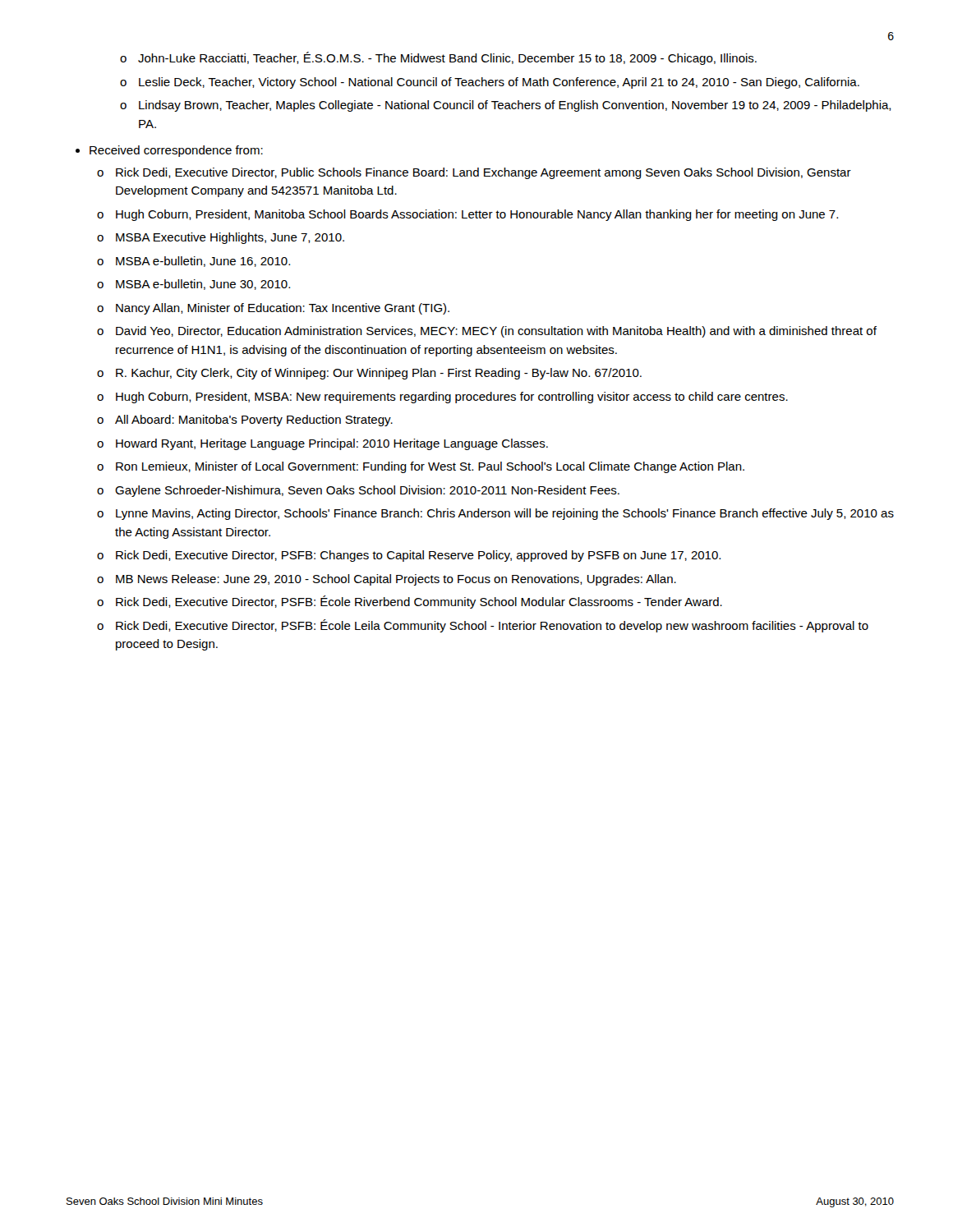Click the passage that begins "Rick Dedi, Executive Director, PSFB: École Riverbend Community"
The image size is (953, 1232).
pyautogui.click(x=419, y=602)
